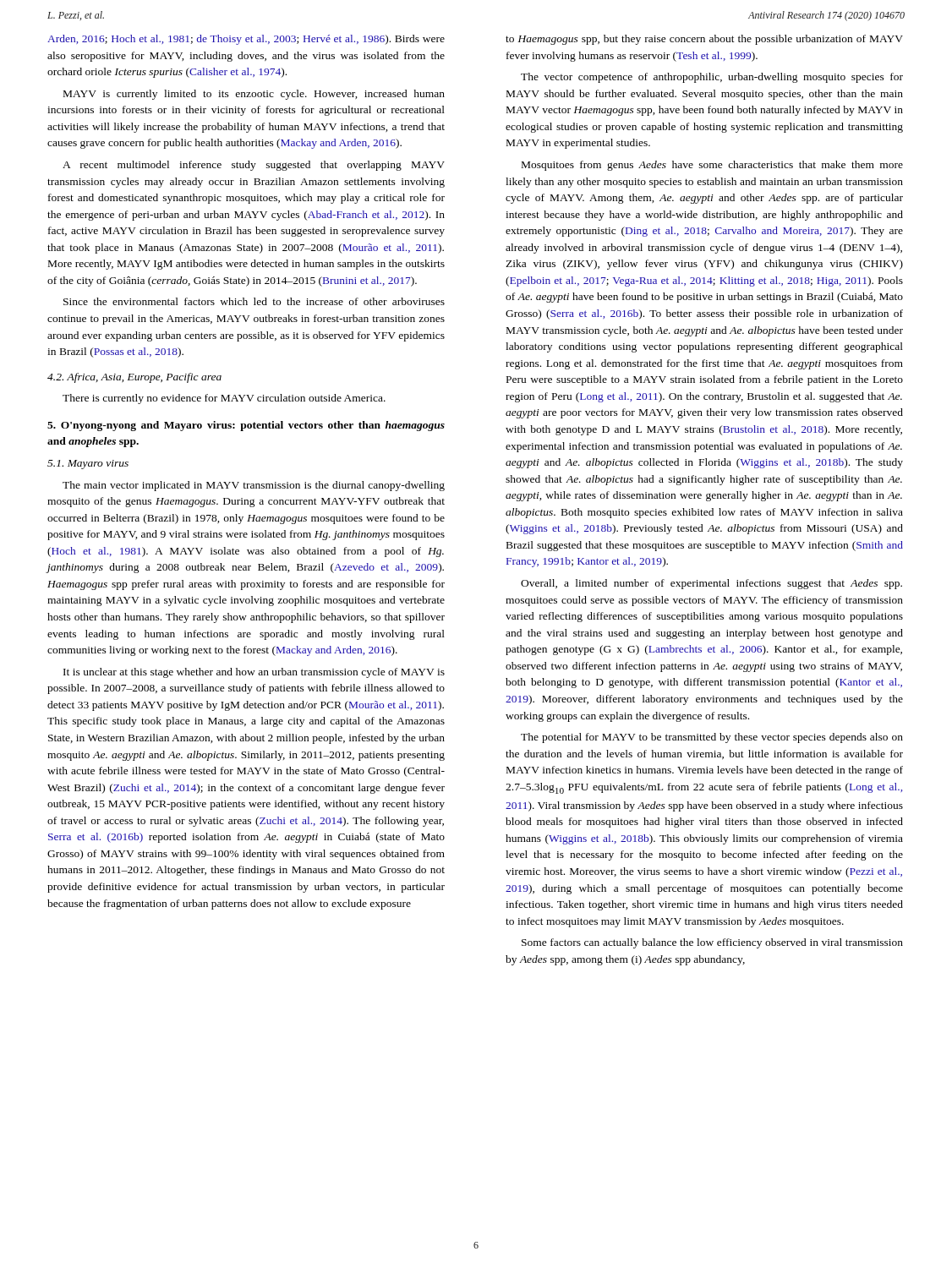952x1268 pixels.
Task: Locate the text block with the text "to Haemagogus spp,"
Action: click(704, 47)
